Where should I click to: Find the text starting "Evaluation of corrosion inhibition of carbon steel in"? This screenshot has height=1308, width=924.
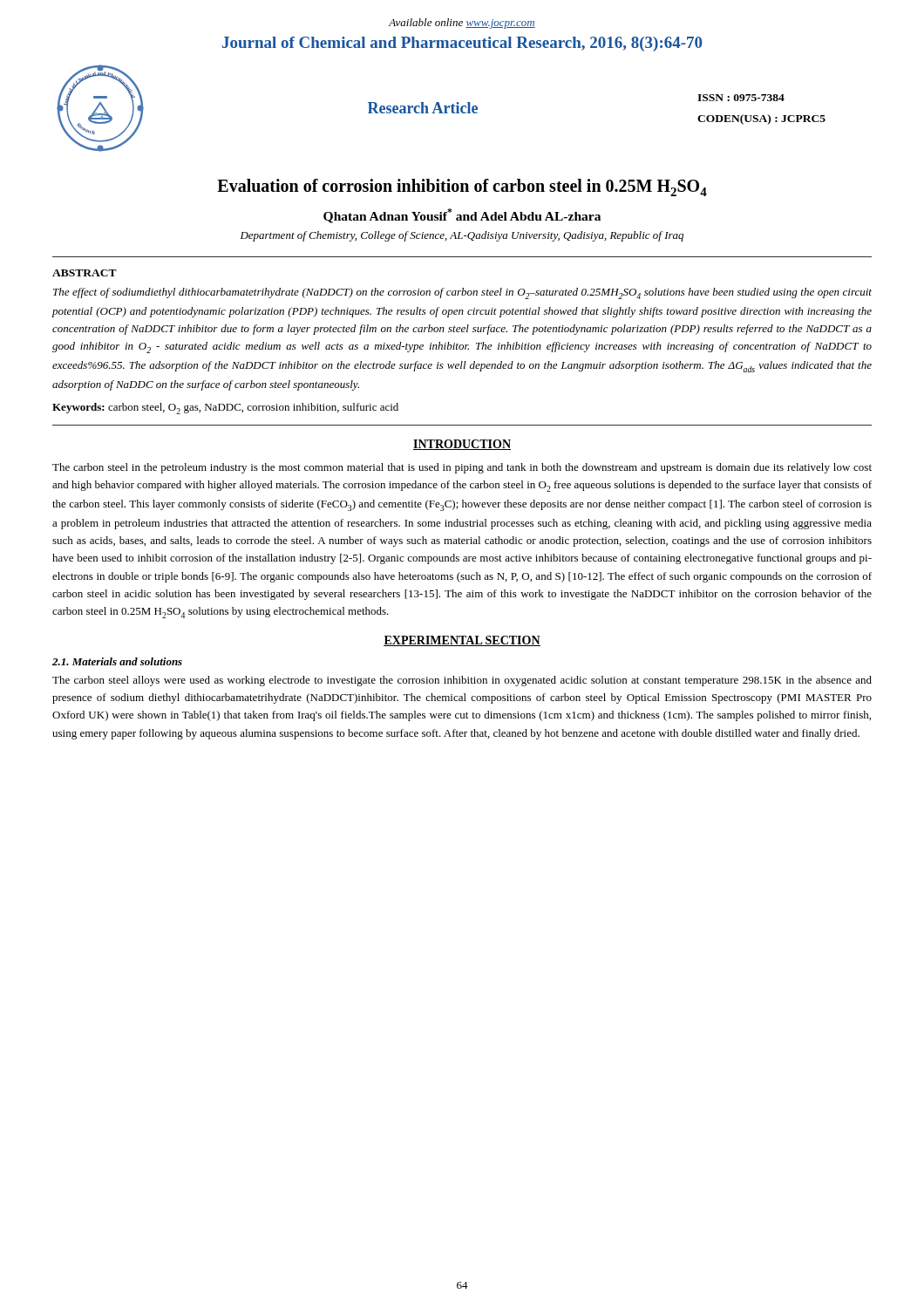click(x=462, y=188)
